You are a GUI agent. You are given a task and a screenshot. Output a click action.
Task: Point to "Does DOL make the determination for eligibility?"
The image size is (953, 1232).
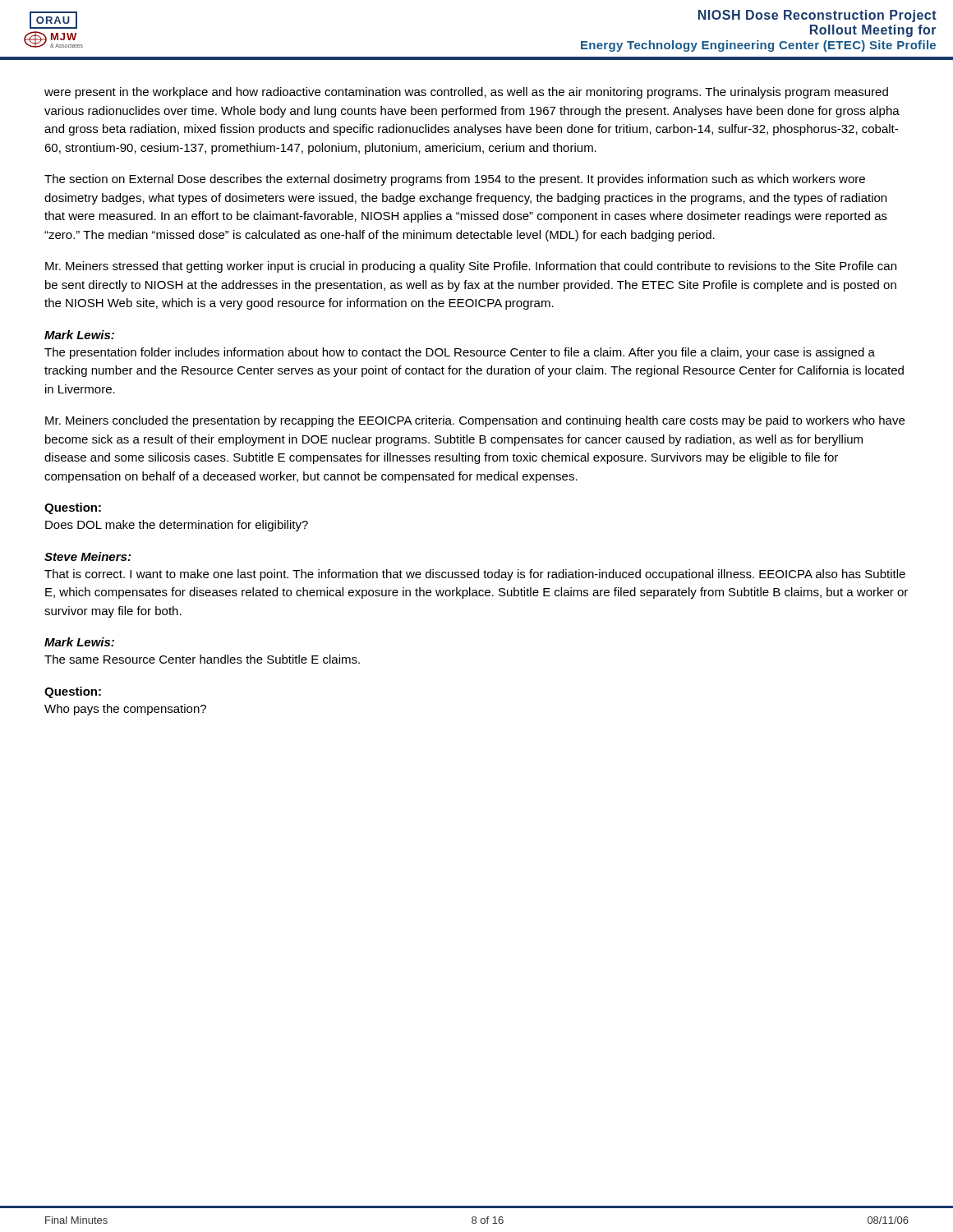[176, 524]
